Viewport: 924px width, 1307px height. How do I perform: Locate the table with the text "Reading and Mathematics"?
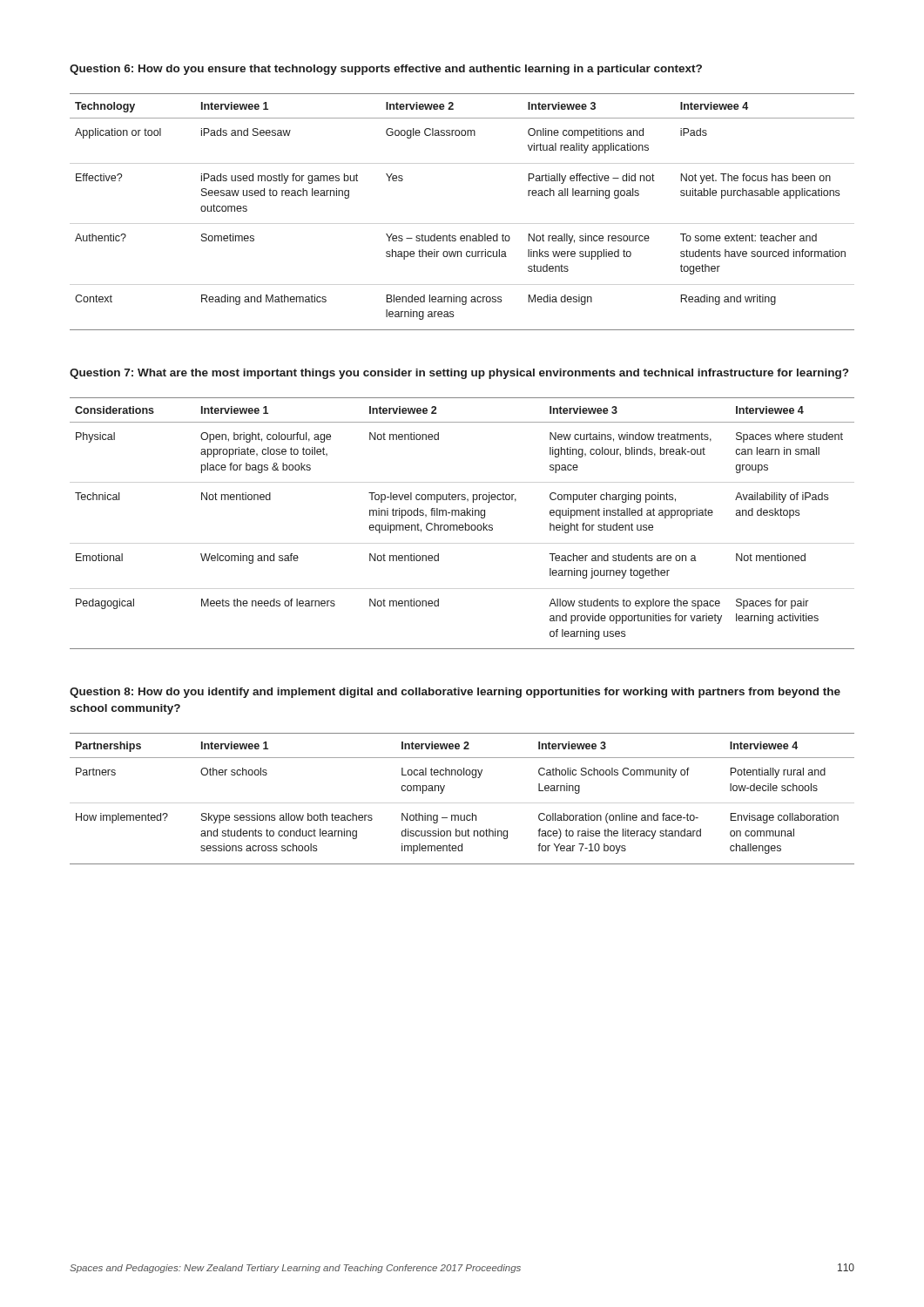point(462,212)
